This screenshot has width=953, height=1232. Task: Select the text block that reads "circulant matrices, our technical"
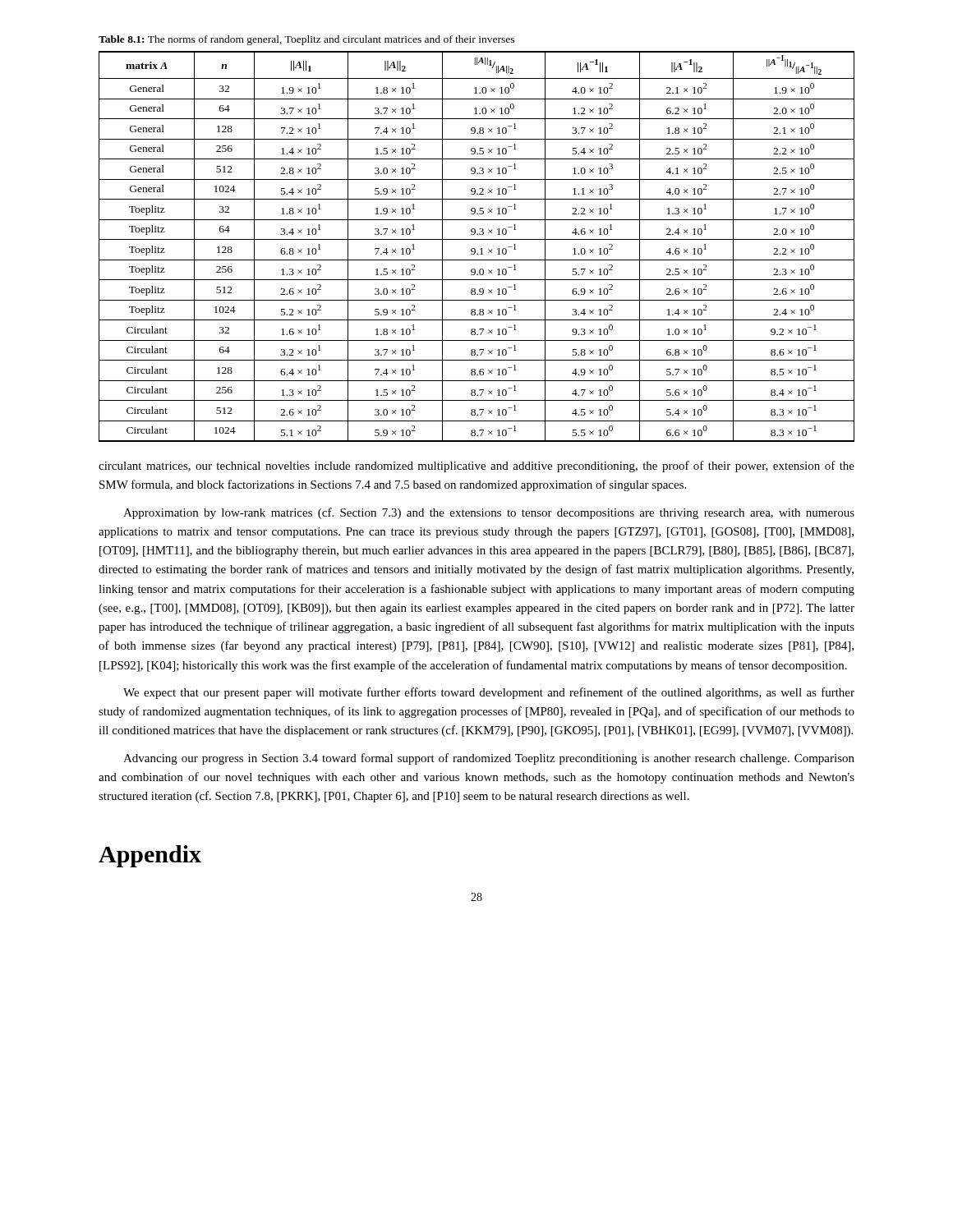(476, 475)
